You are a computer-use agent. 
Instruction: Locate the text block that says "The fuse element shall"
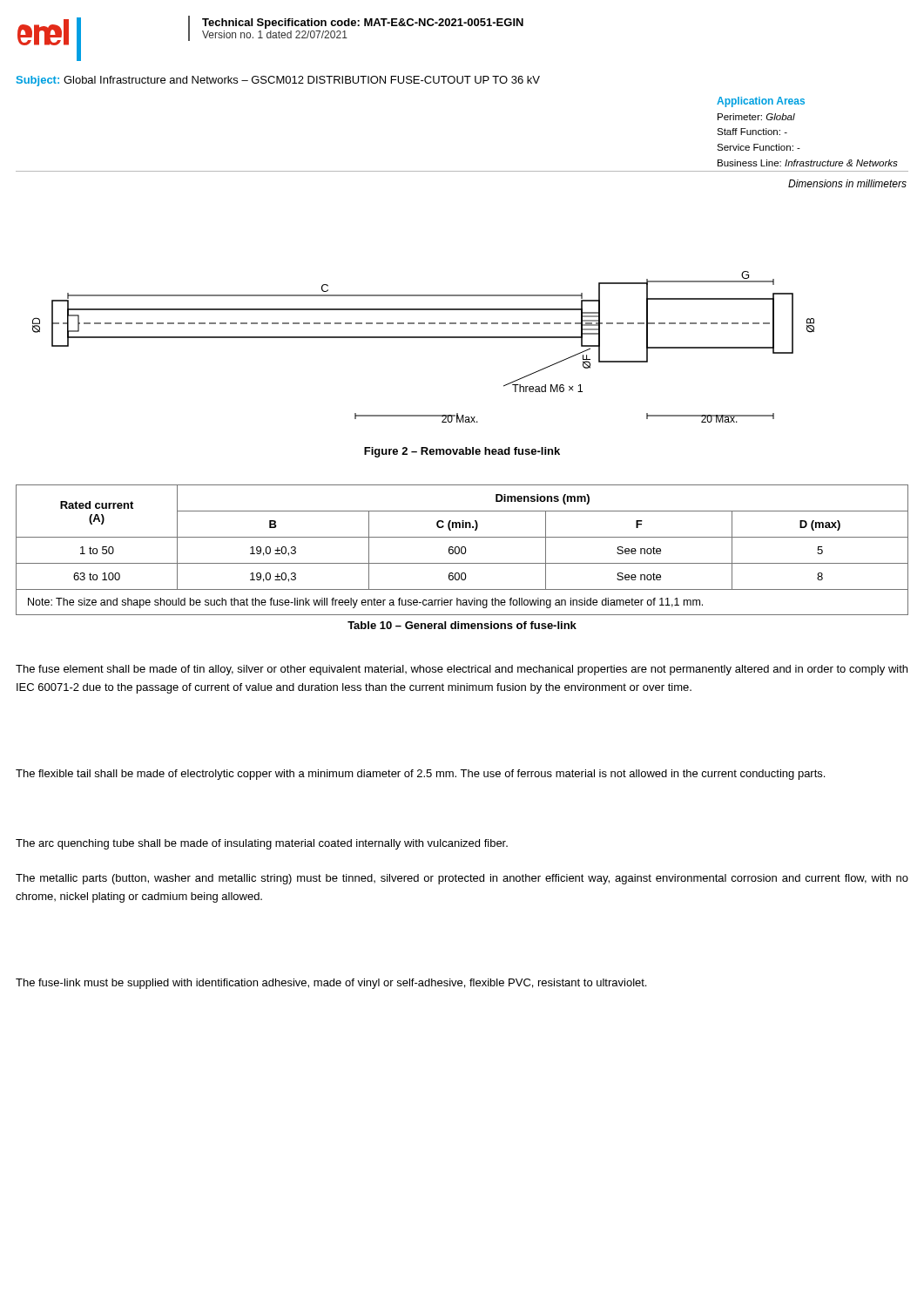(462, 678)
